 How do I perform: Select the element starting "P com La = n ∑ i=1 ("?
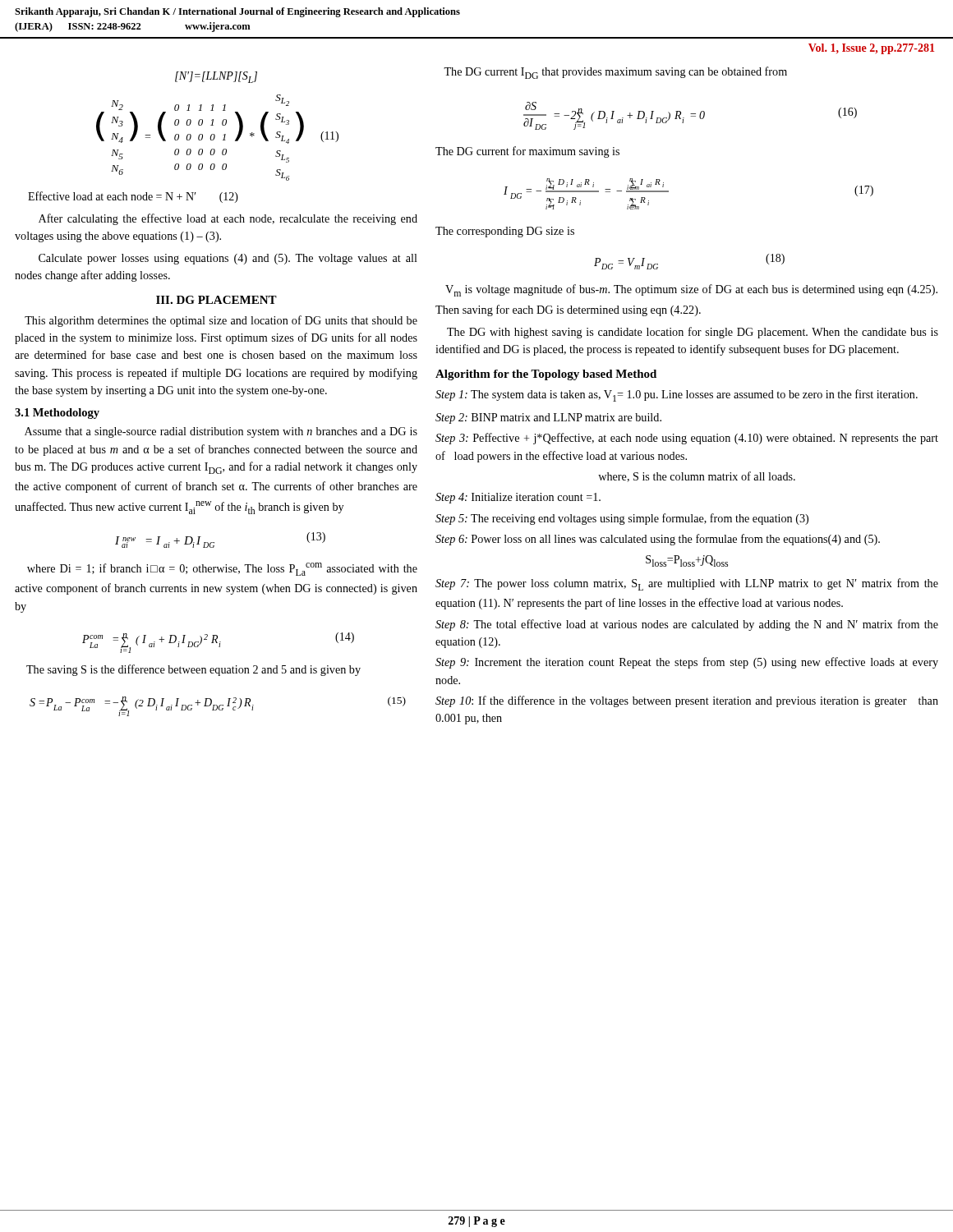(x=216, y=638)
